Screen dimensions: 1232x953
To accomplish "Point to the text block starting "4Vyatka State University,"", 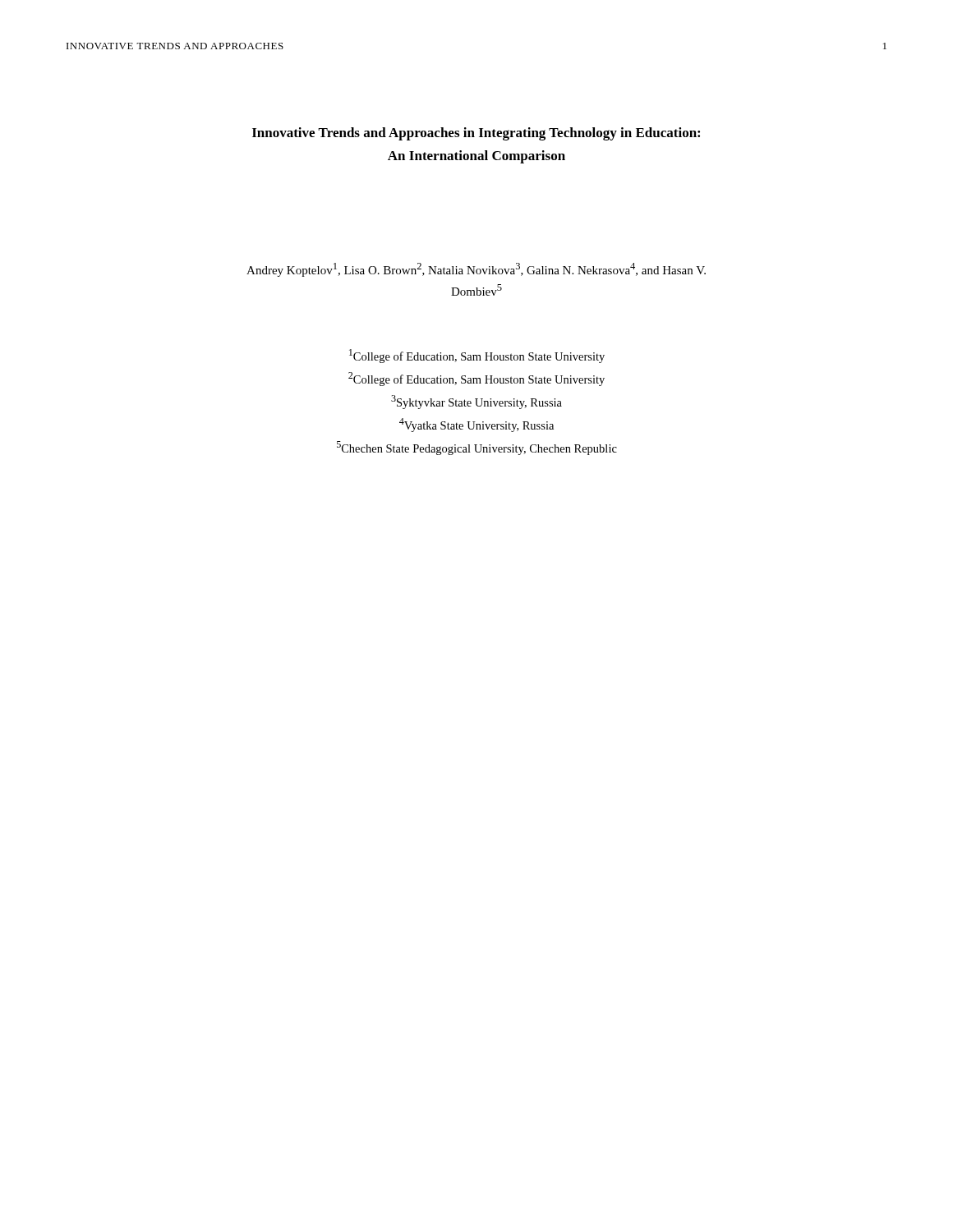I will 476,424.
